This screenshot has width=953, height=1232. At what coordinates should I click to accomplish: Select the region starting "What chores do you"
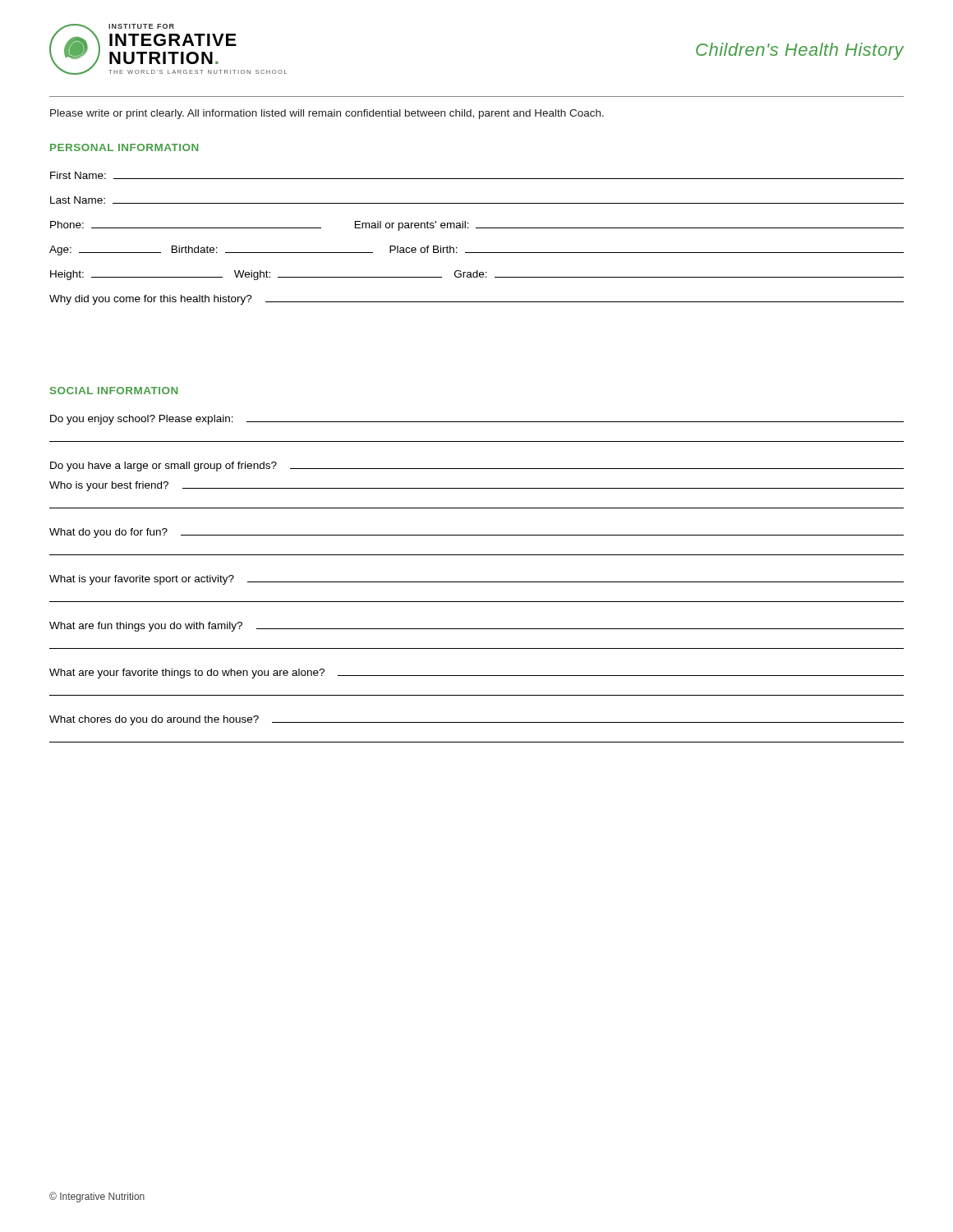click(x=476, y=726)
